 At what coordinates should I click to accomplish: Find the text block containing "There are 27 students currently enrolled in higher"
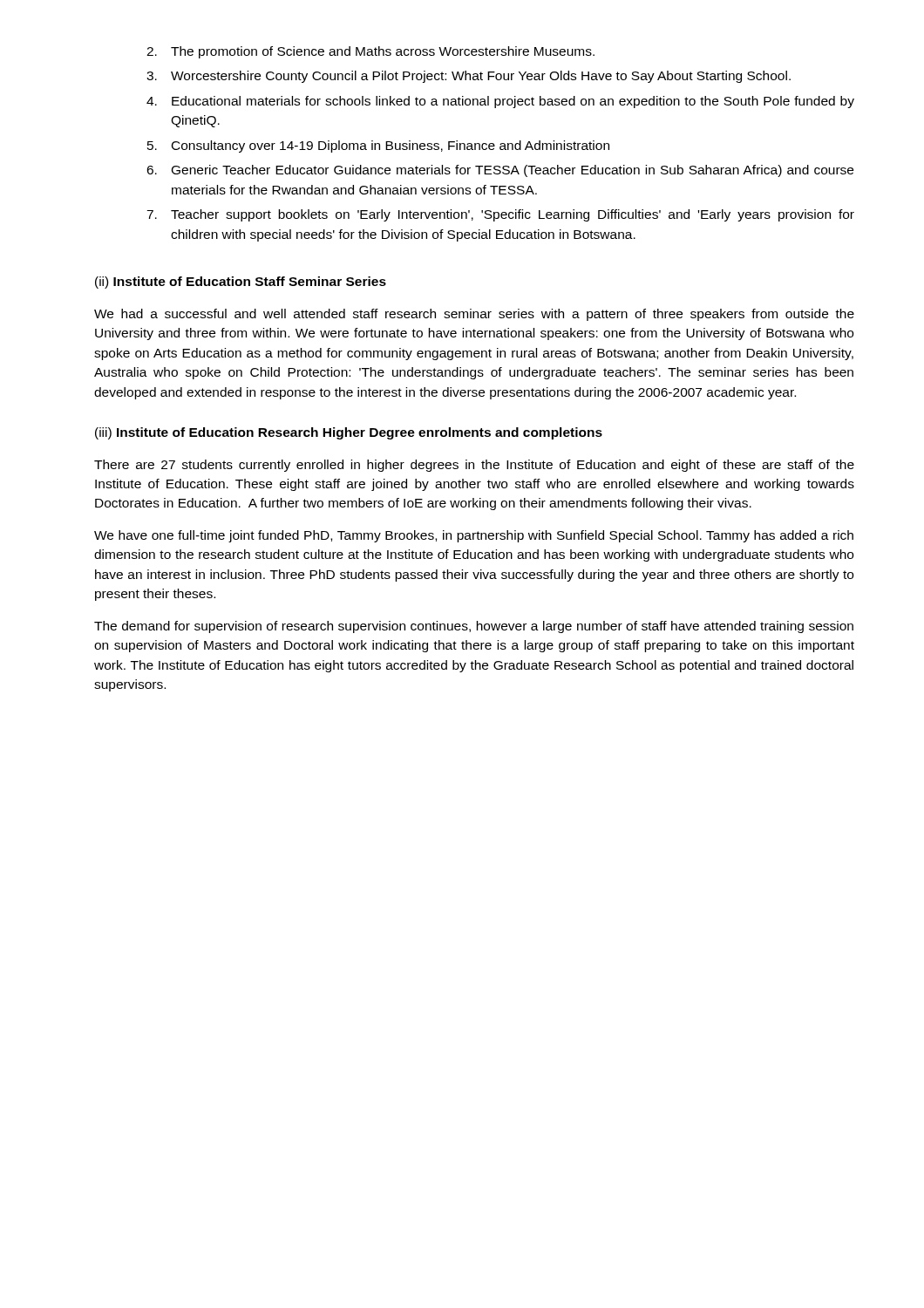click(x=474, y=484)
